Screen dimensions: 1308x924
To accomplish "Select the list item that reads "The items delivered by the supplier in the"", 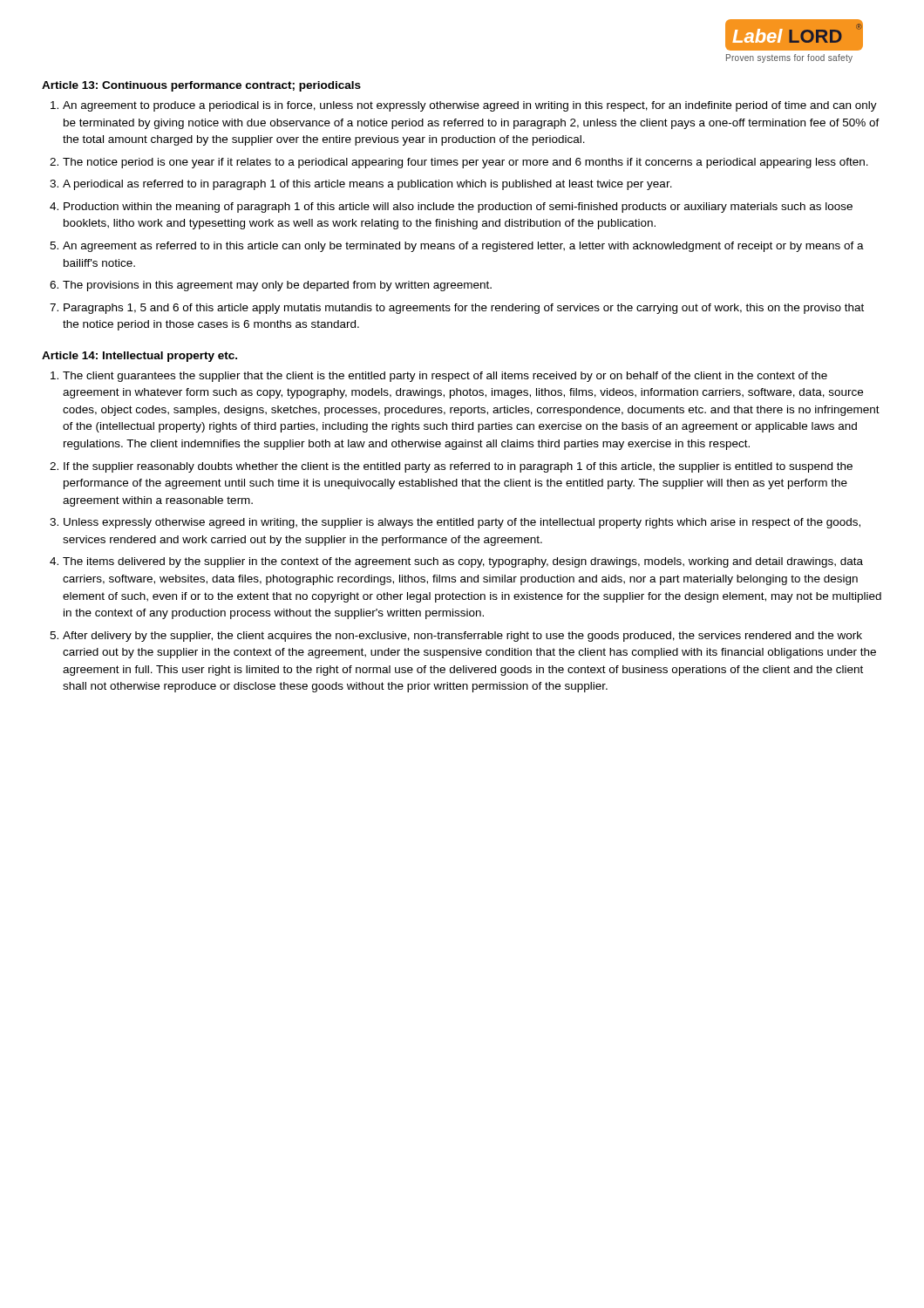I will pos(472,587).
